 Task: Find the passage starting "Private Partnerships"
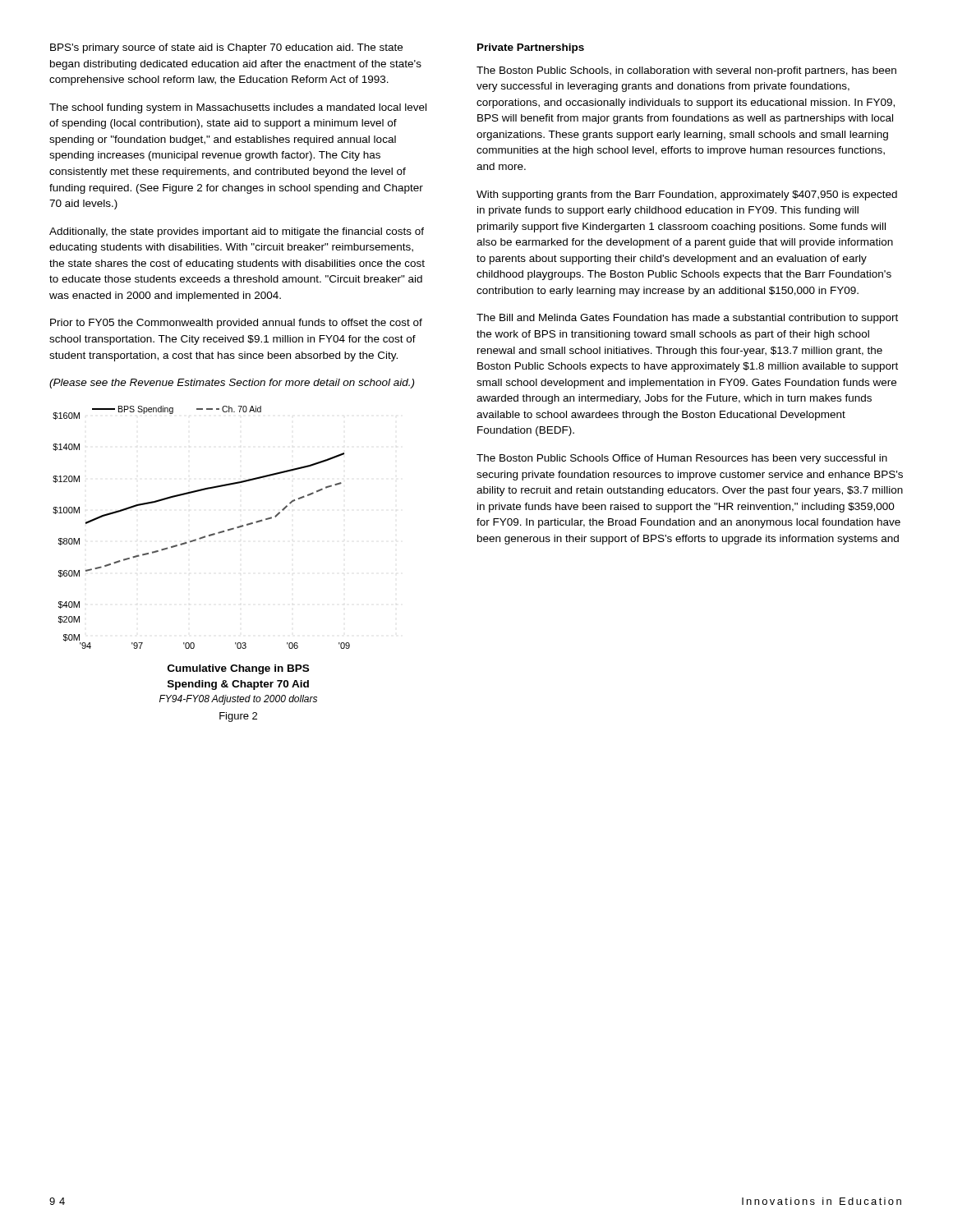(x=530, y=47)
